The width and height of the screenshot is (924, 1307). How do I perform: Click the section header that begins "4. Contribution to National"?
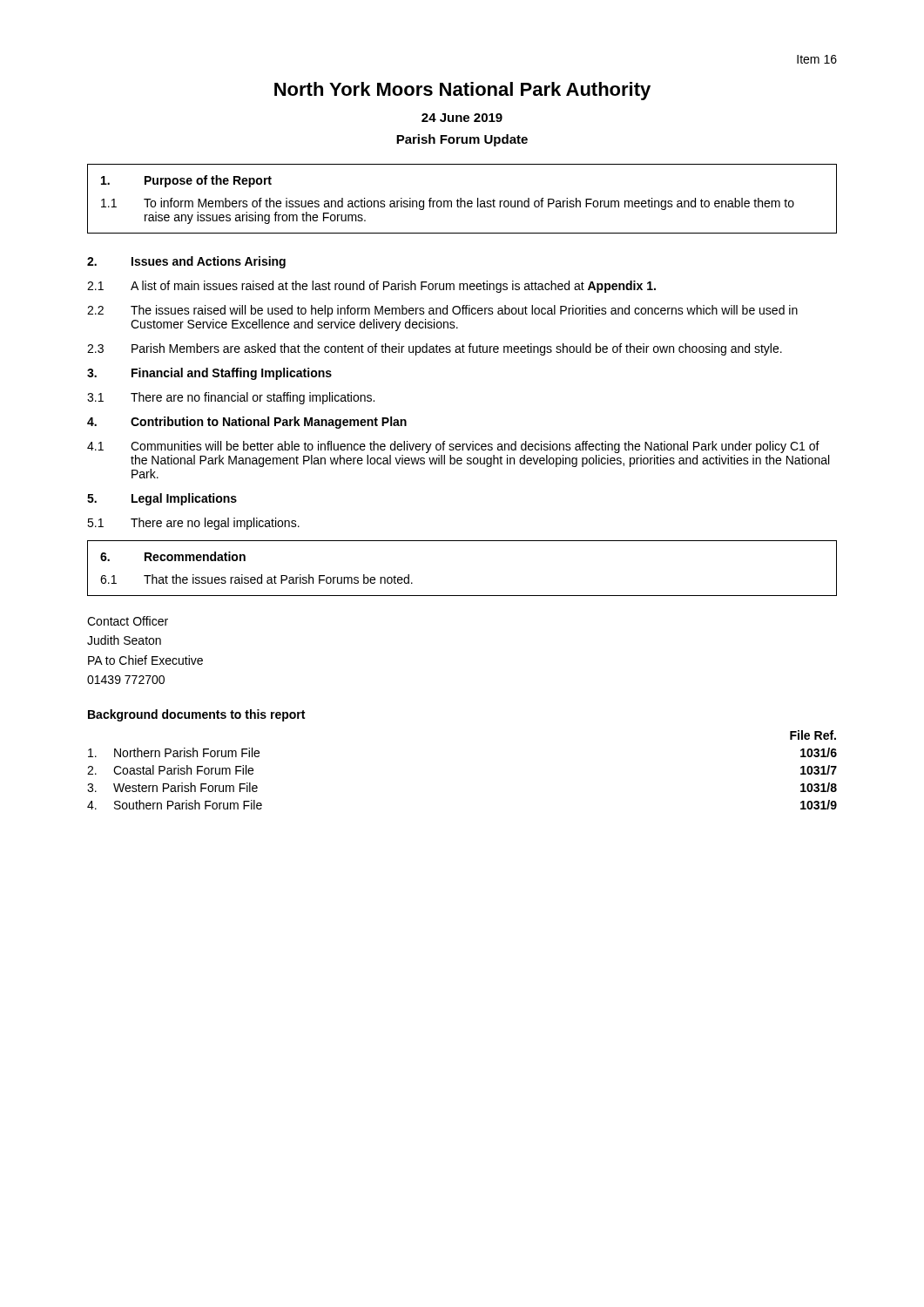click(x=247, y=423)
